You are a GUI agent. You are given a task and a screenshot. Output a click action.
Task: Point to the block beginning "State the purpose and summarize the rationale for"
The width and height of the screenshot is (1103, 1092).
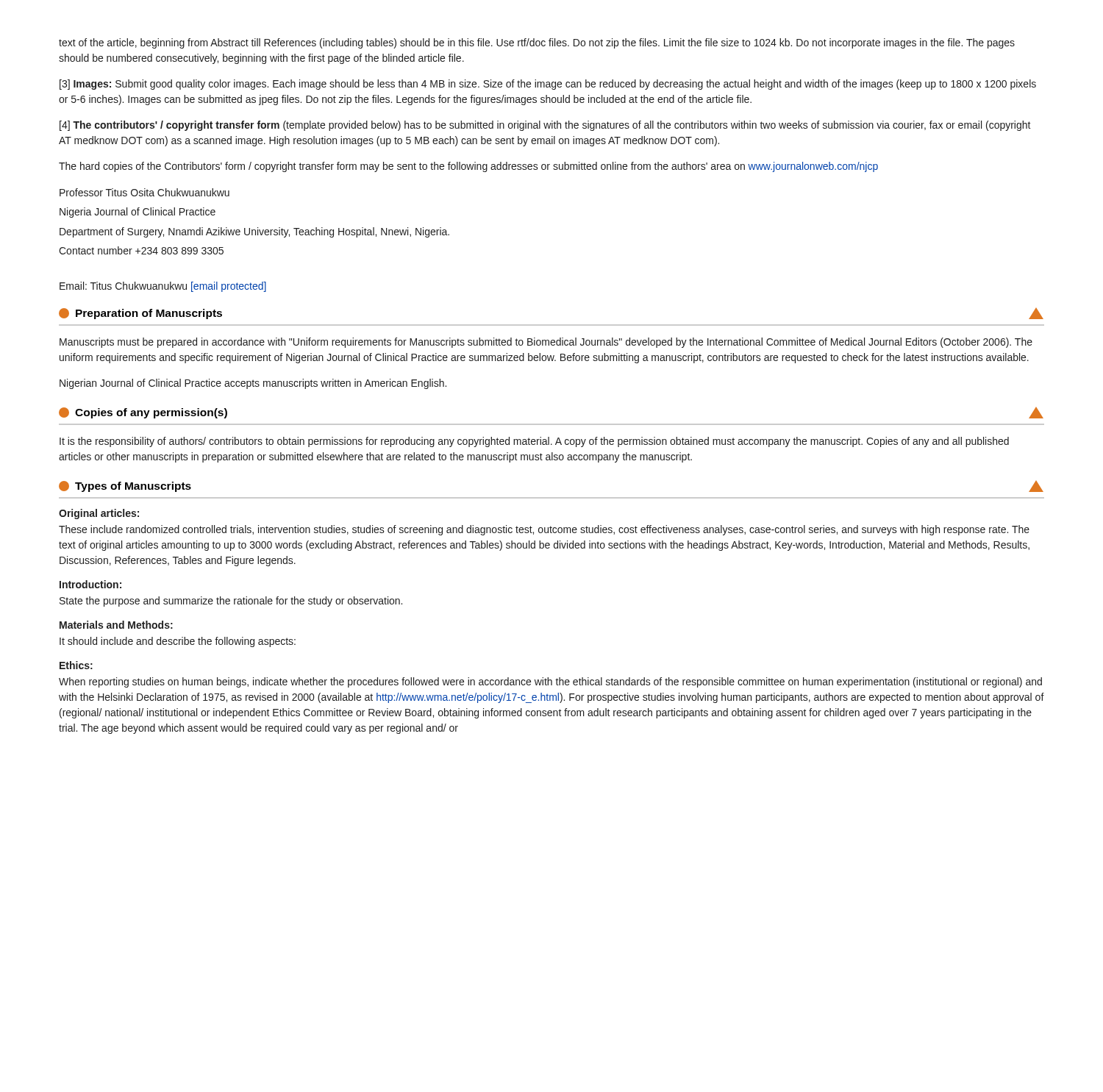pos(231,600)
